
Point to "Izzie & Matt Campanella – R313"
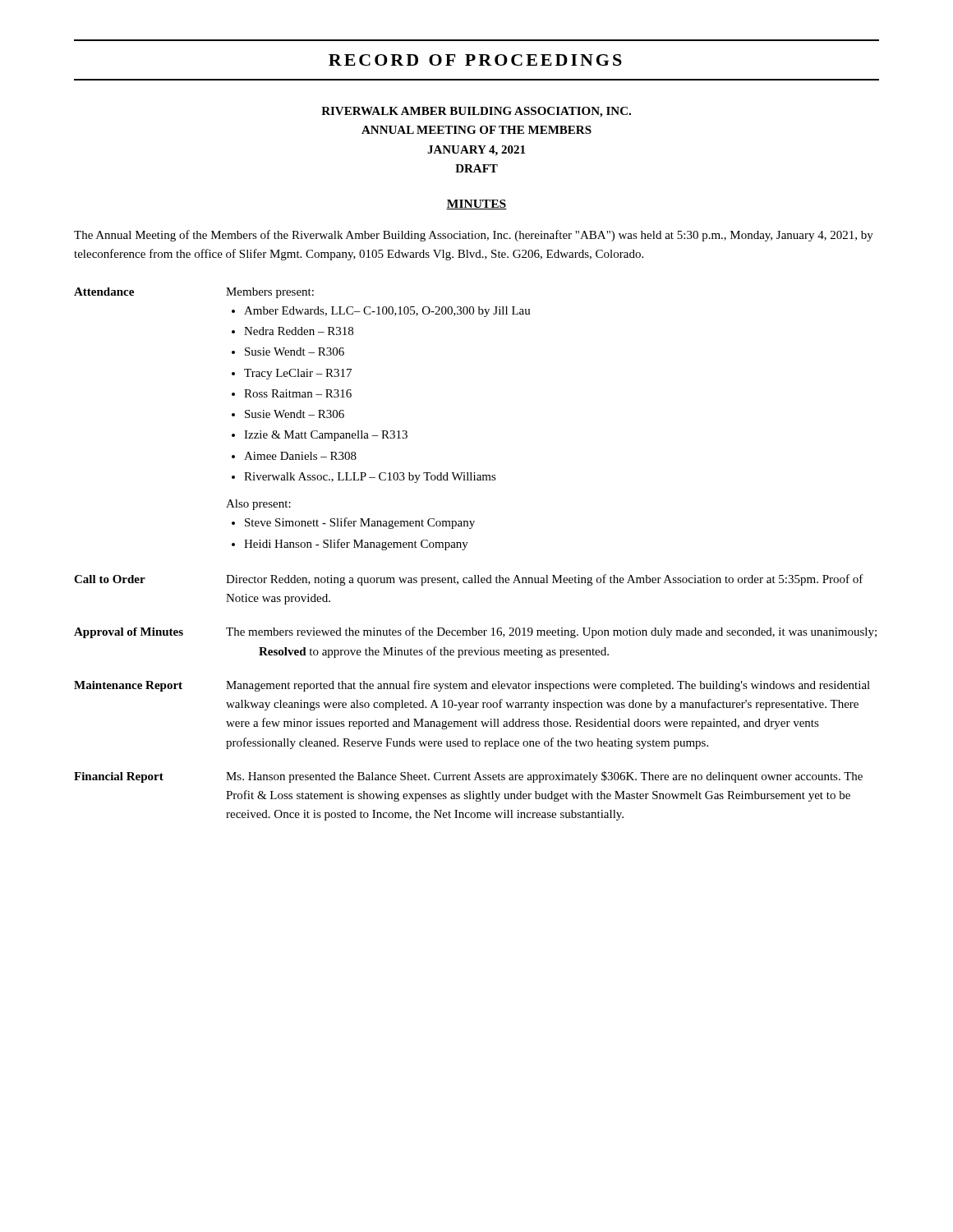[326, 435]
